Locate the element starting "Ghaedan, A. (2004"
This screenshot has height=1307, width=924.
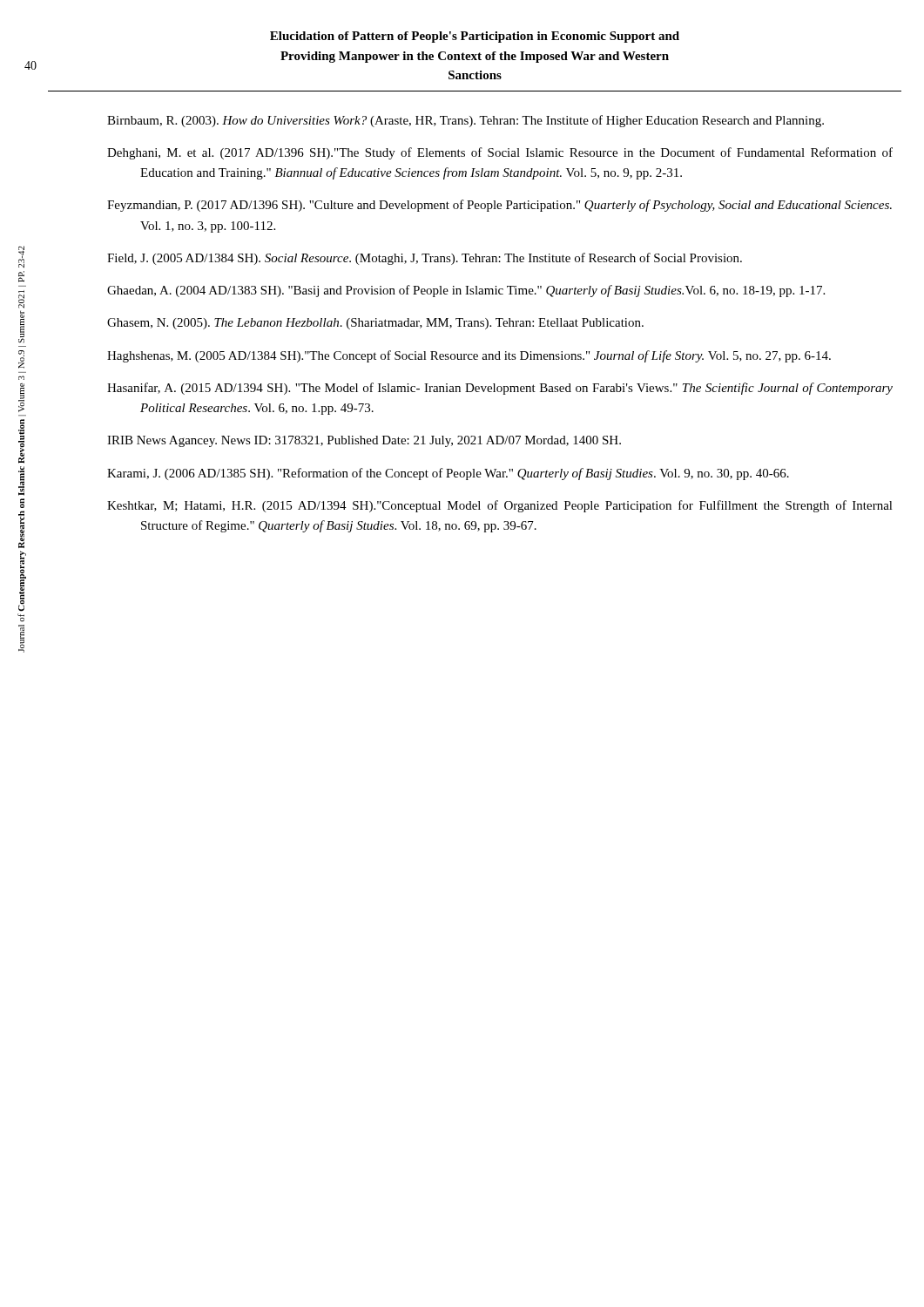466,290
